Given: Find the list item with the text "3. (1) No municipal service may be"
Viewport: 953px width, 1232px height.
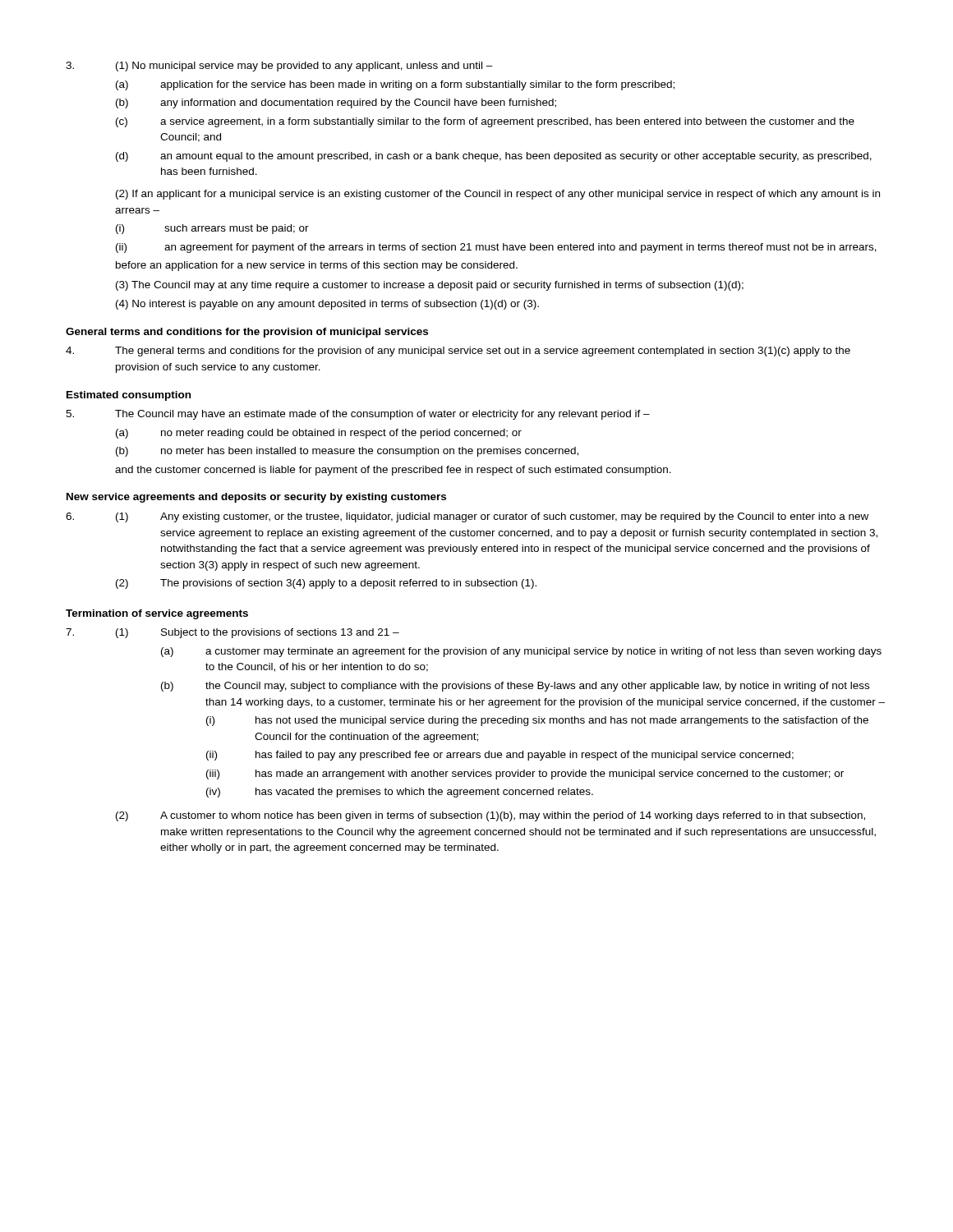Looking at the screenshot, I should pos(476,120).
